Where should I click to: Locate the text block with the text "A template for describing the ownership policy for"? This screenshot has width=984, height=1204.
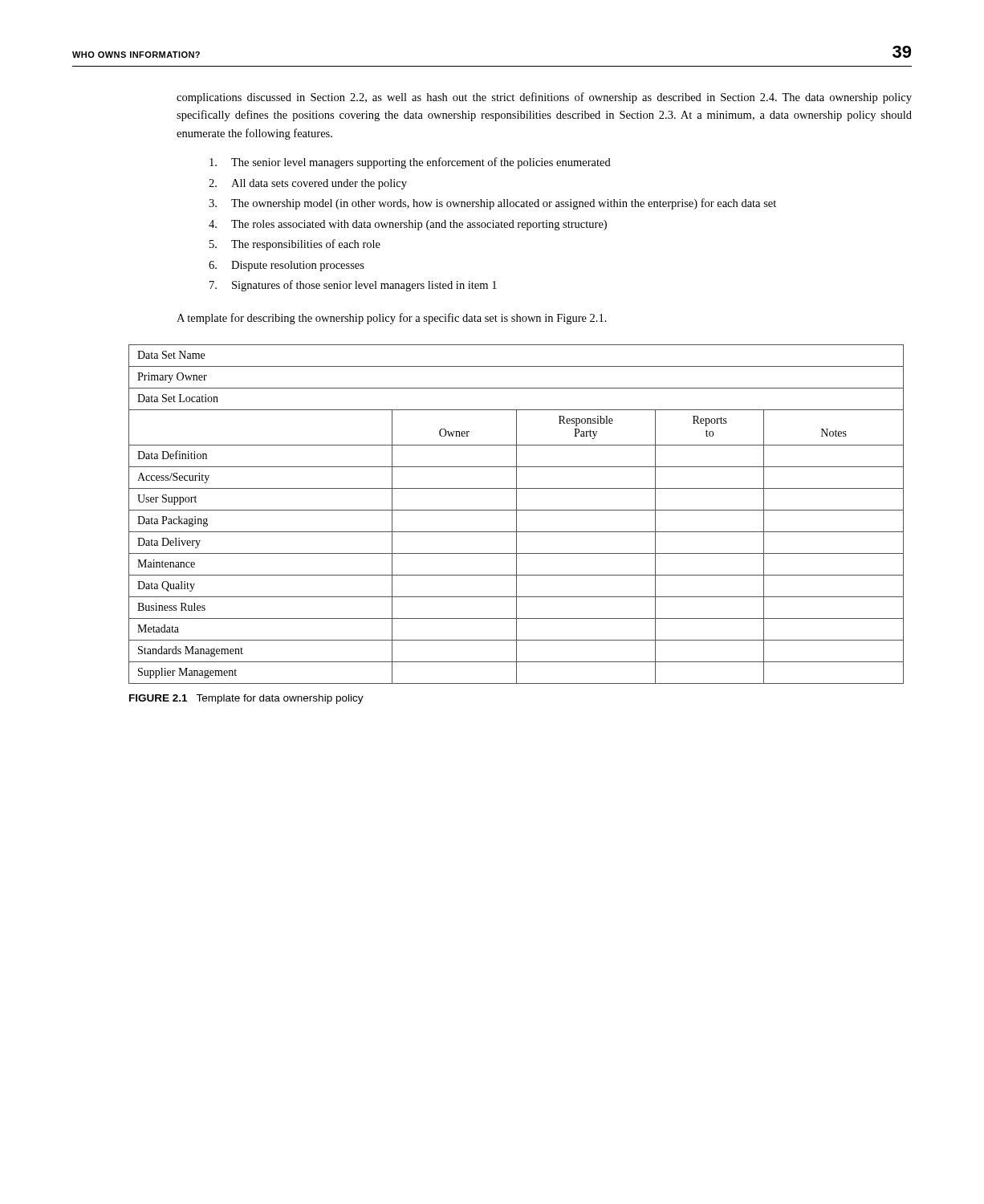coord(392,318)
